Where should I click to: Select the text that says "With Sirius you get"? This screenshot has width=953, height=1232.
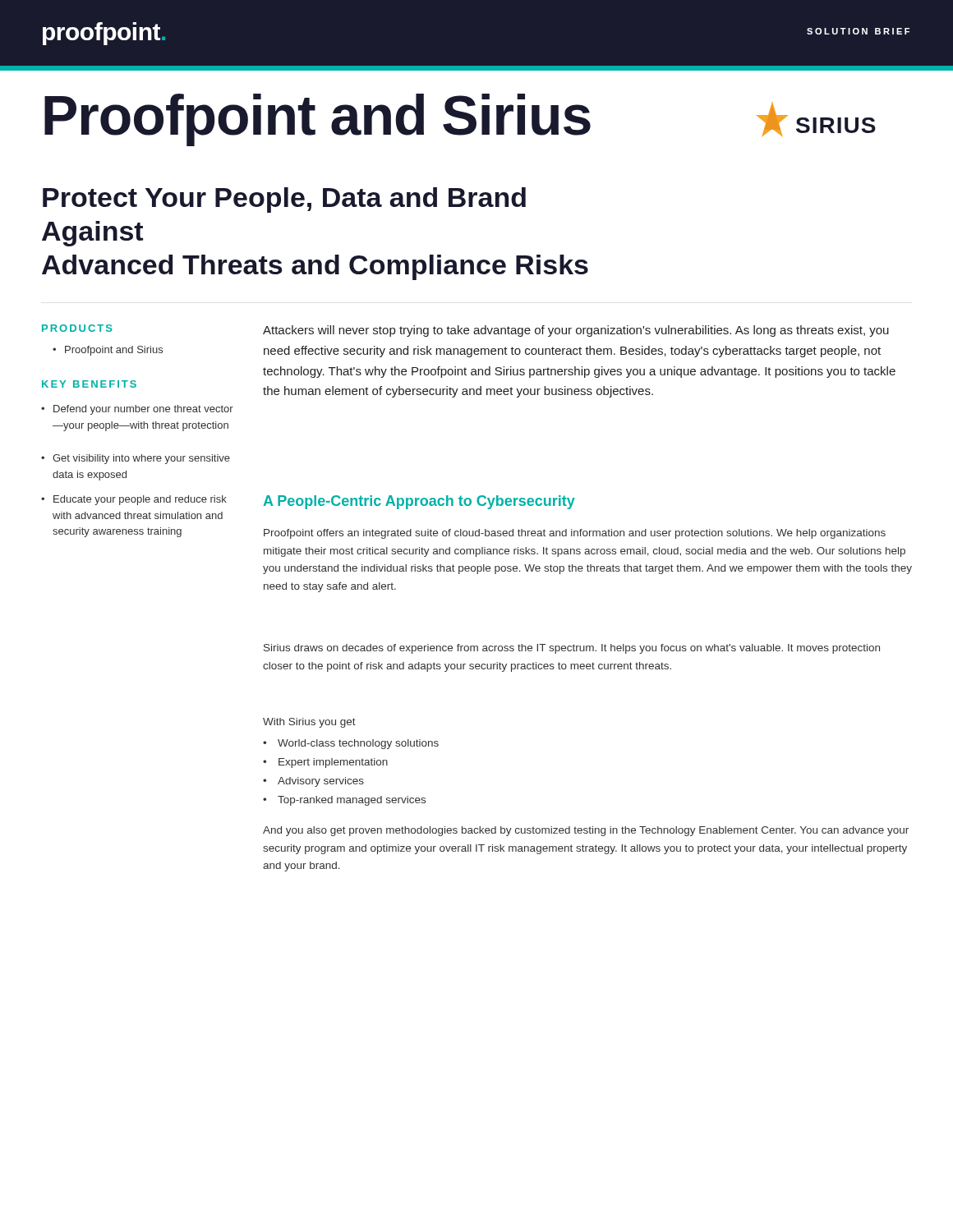tap(309, 722)
